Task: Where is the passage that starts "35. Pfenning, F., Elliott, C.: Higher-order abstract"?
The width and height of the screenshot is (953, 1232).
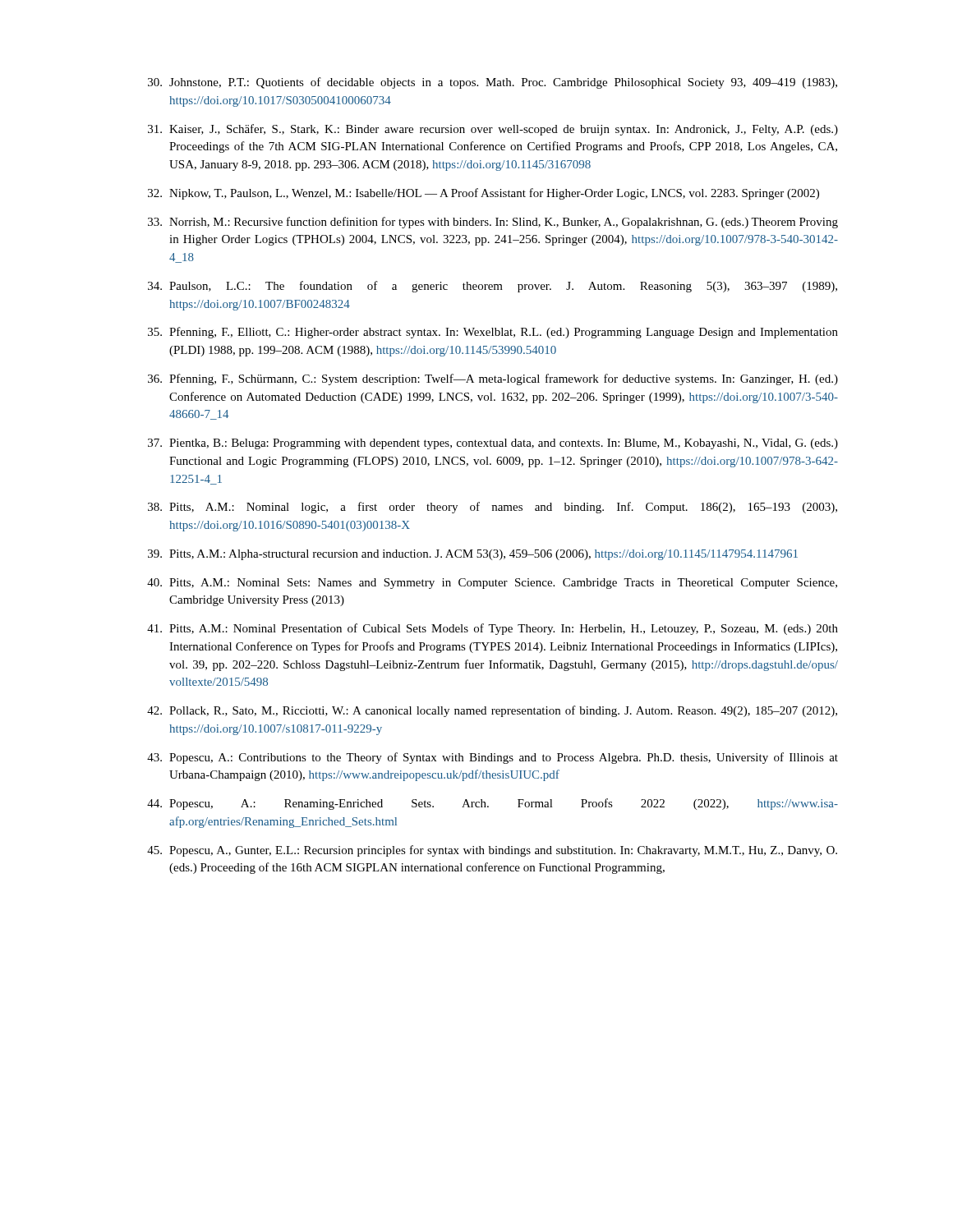Action: coord(485,342)
